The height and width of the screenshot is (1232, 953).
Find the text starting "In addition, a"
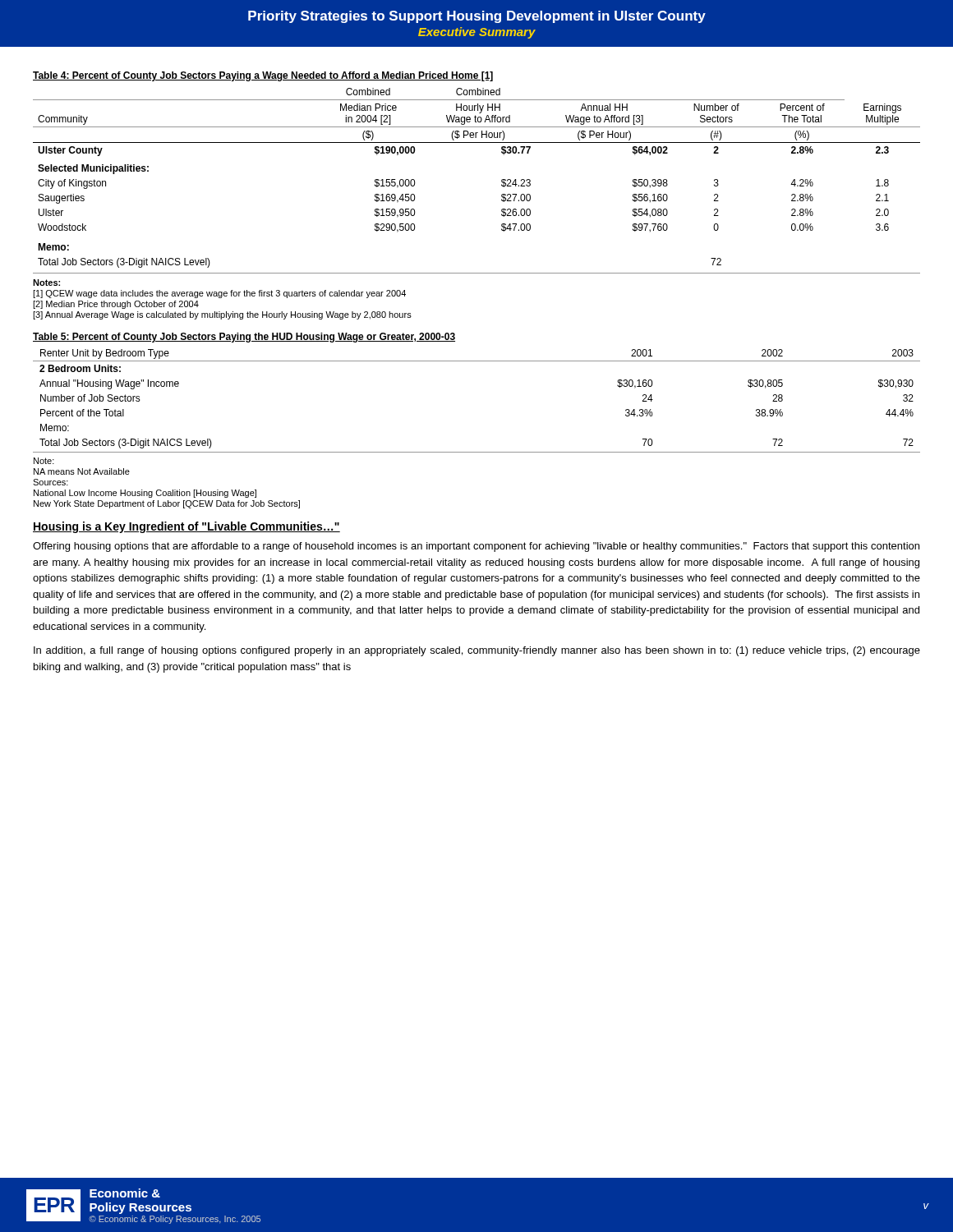click(476, 658)
